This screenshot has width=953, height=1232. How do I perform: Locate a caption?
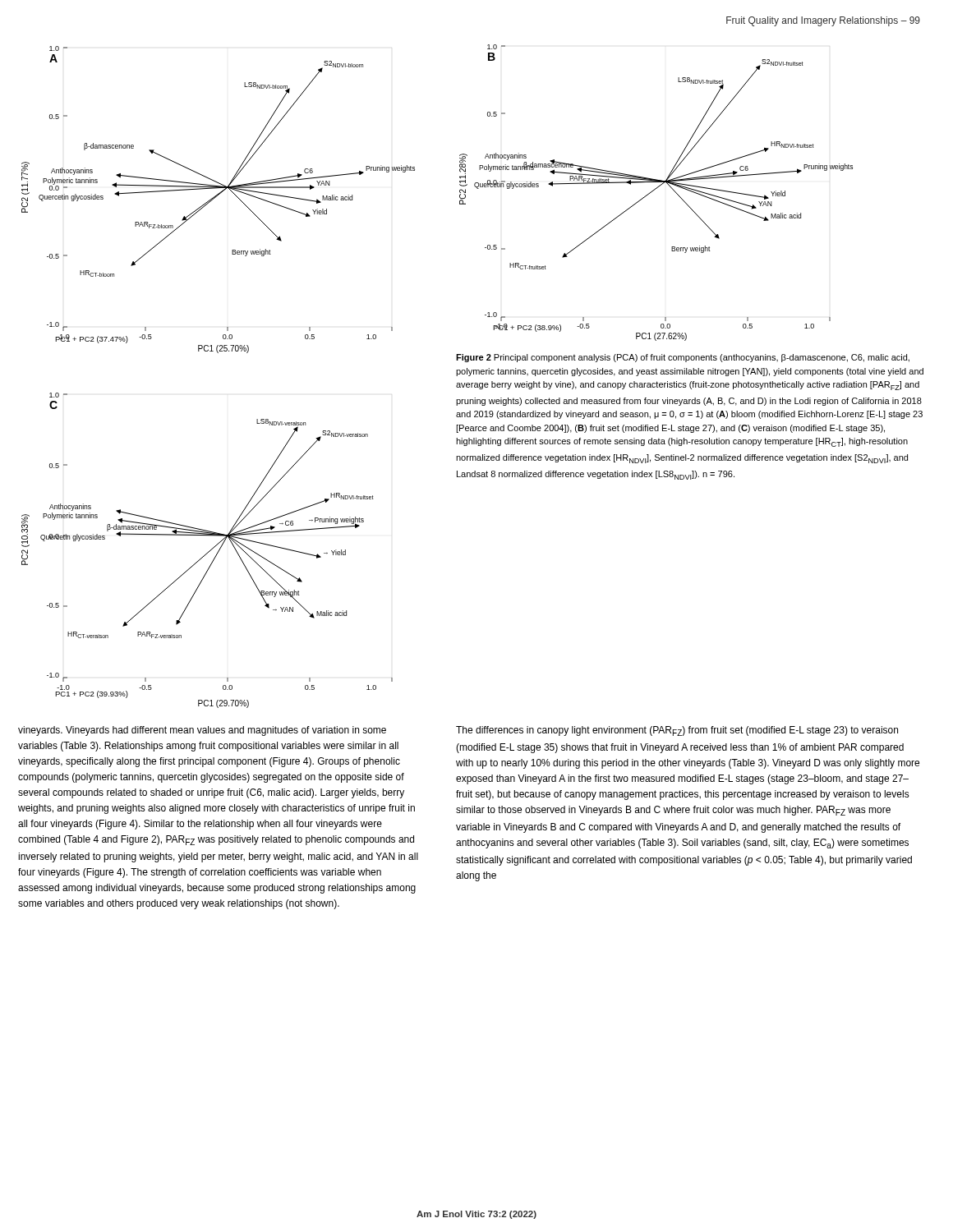point(690,417)
